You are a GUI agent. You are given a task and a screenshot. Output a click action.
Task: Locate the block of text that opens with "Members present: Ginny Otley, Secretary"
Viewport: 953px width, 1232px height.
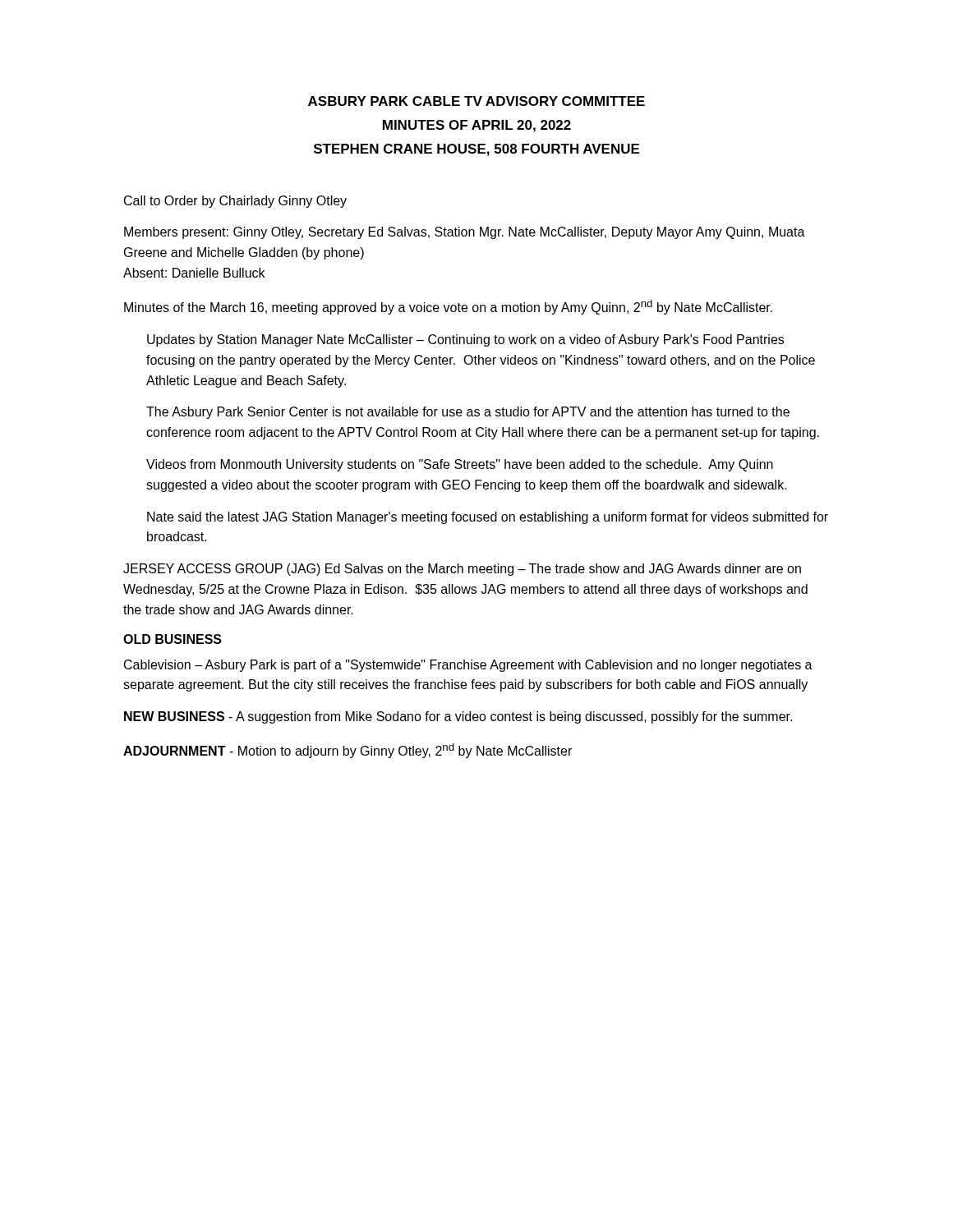[465, 233]
